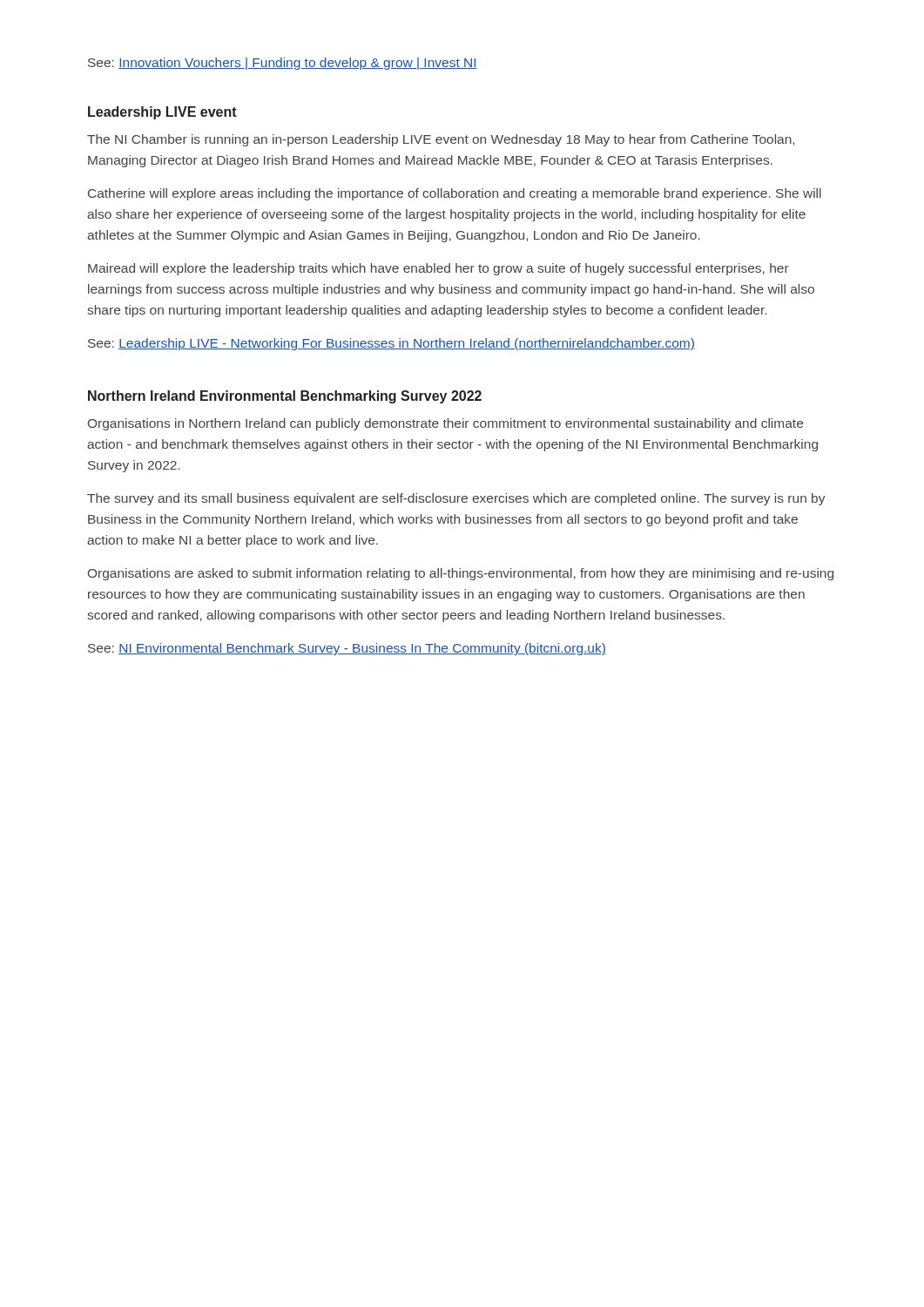Point to the element starting "Catherine will explore areas including the importance of"
Screen dimensions: 1307x924
(454, 214)
